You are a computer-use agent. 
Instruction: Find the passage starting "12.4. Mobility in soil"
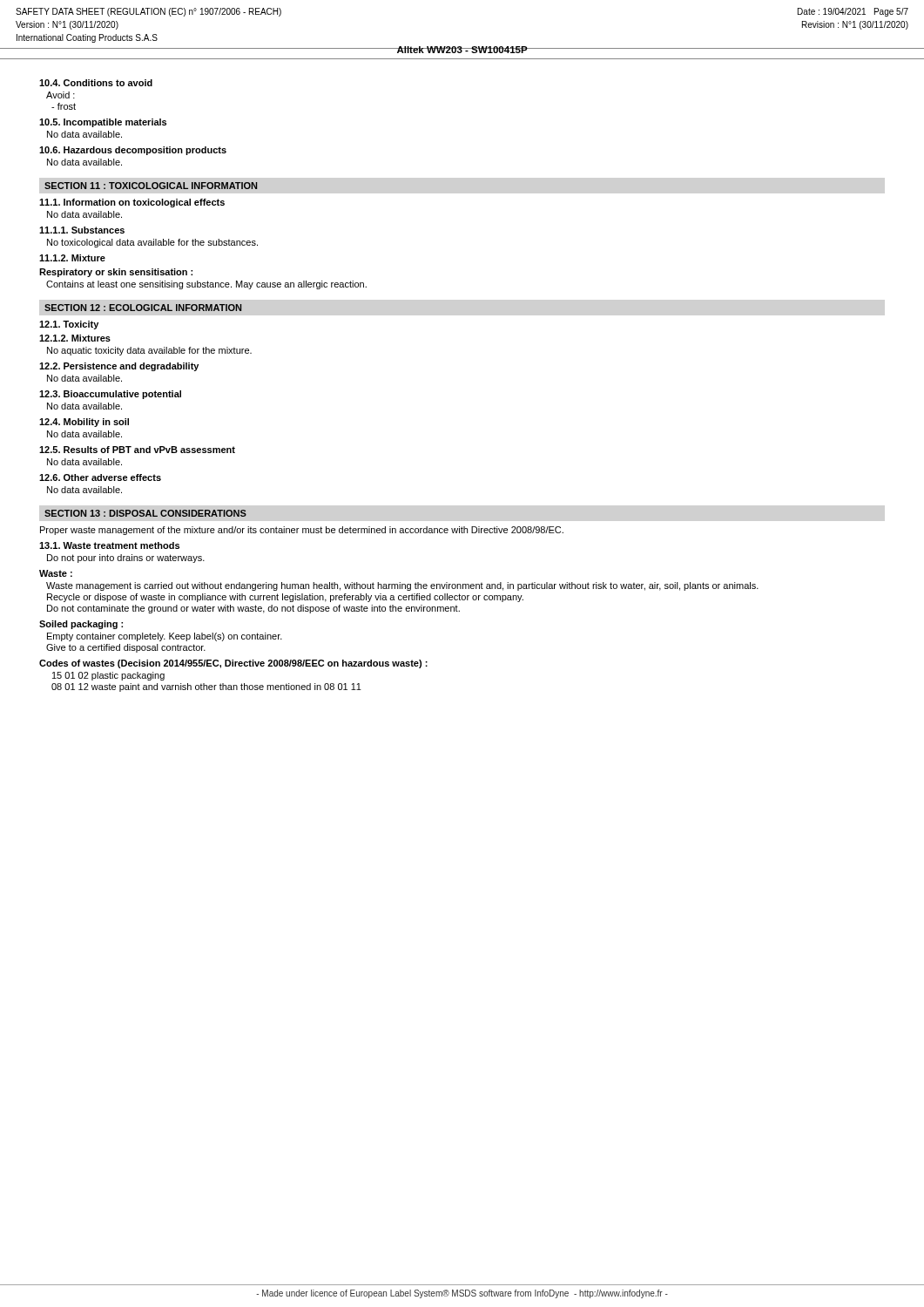(x=84, y=422)
